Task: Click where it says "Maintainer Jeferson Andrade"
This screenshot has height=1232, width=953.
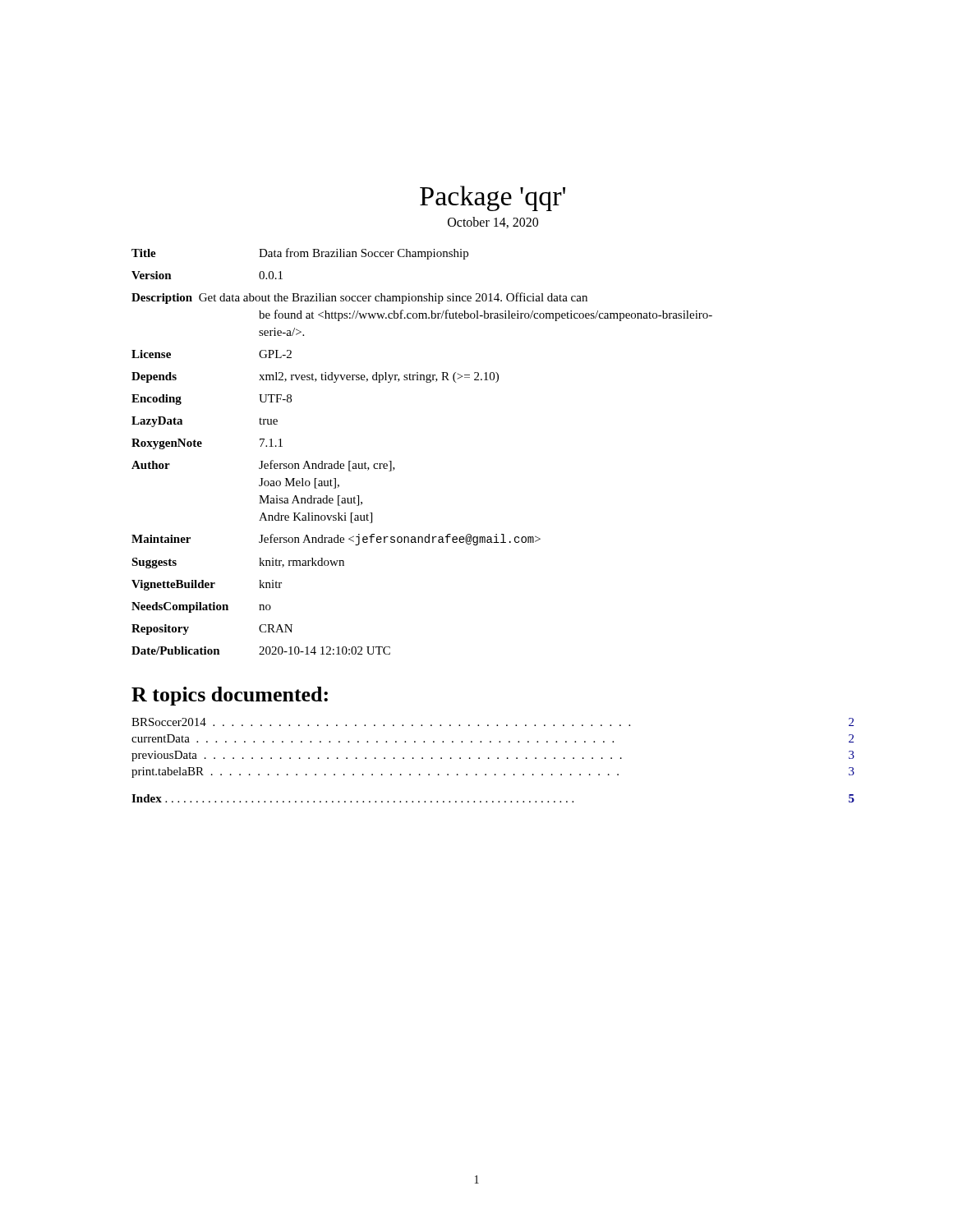Action: [493, 539]
